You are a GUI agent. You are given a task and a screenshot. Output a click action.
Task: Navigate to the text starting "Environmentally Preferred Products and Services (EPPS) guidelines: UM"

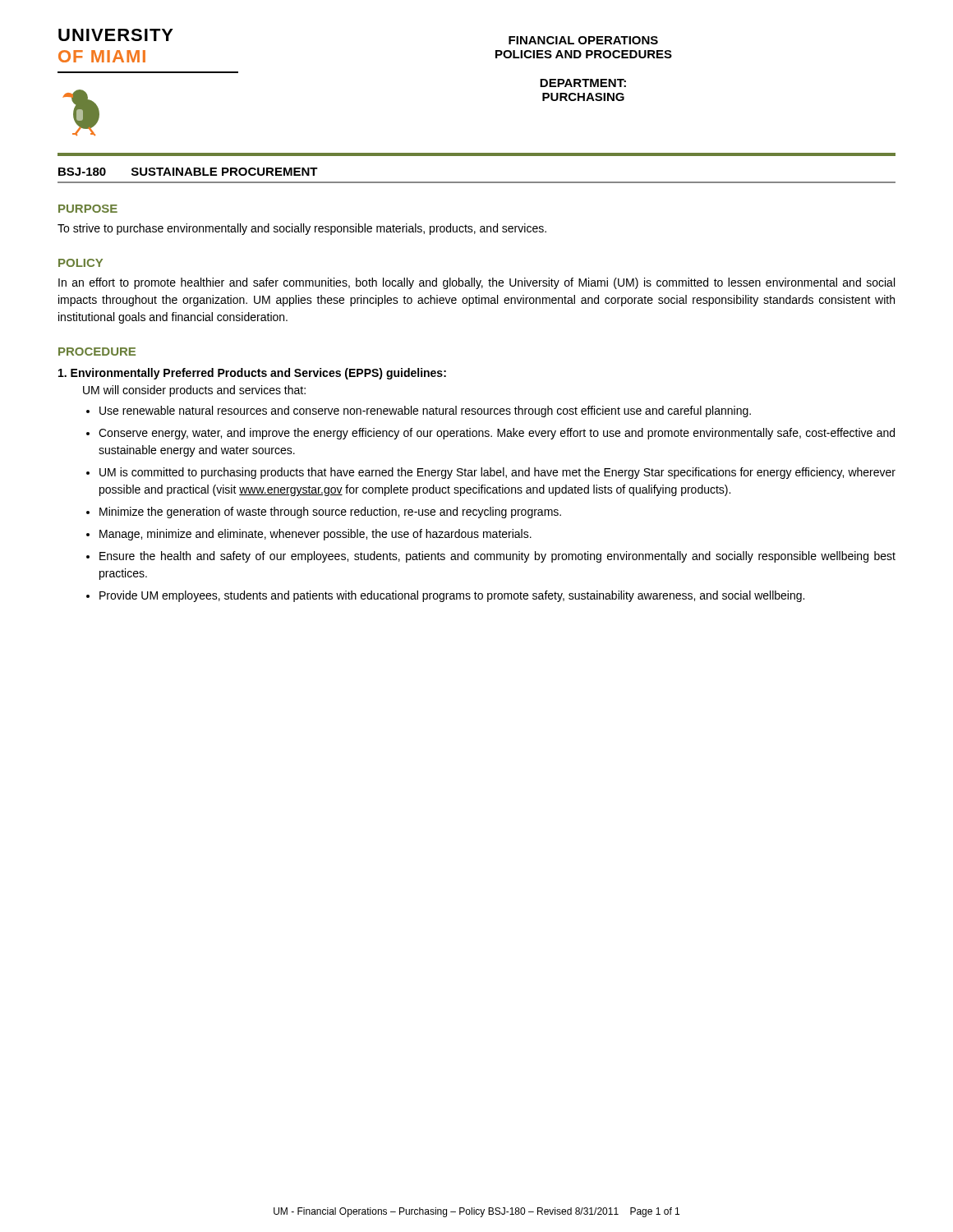coord(252,381)
